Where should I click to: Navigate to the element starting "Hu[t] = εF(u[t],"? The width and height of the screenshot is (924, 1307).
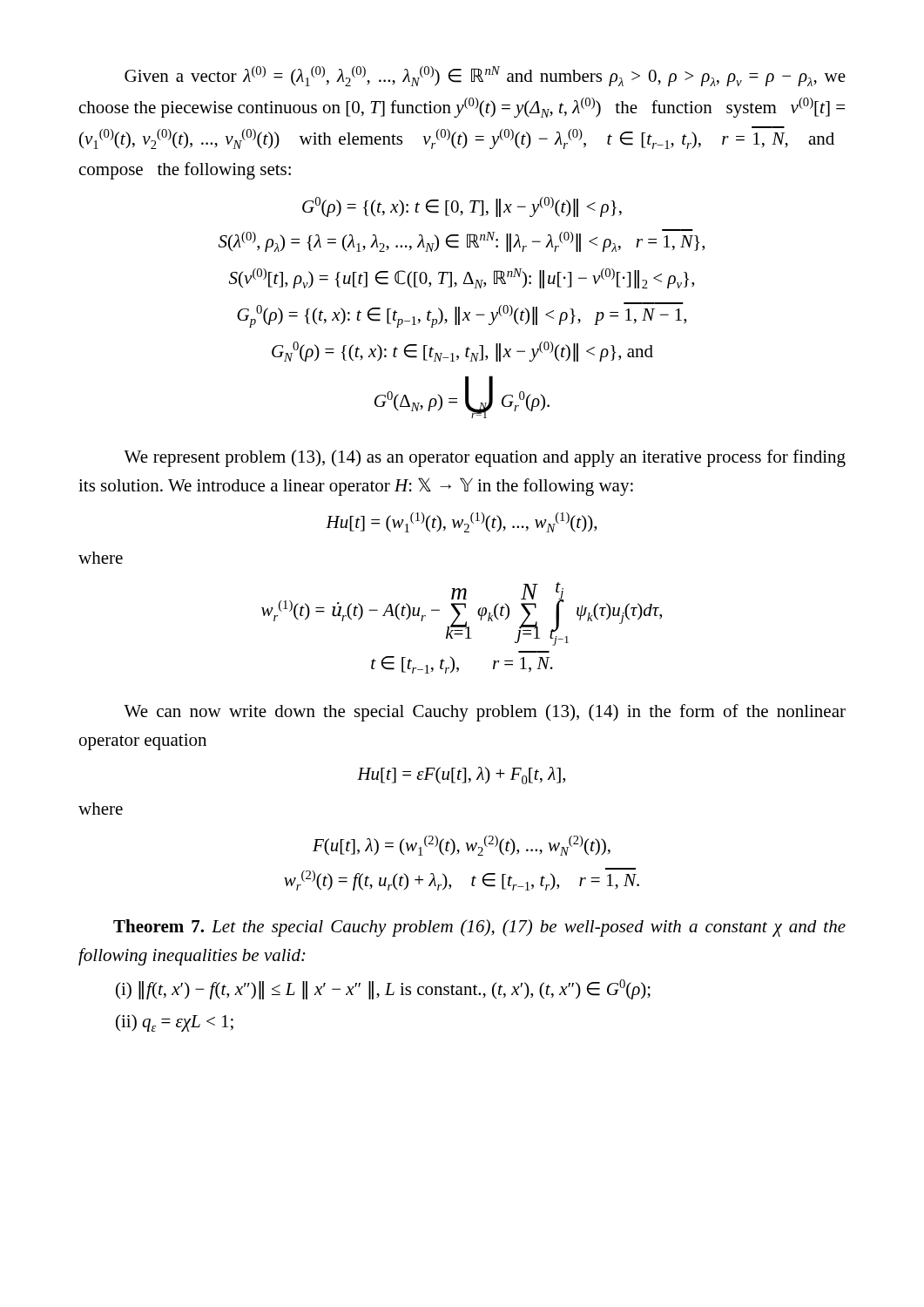point(462,775)
